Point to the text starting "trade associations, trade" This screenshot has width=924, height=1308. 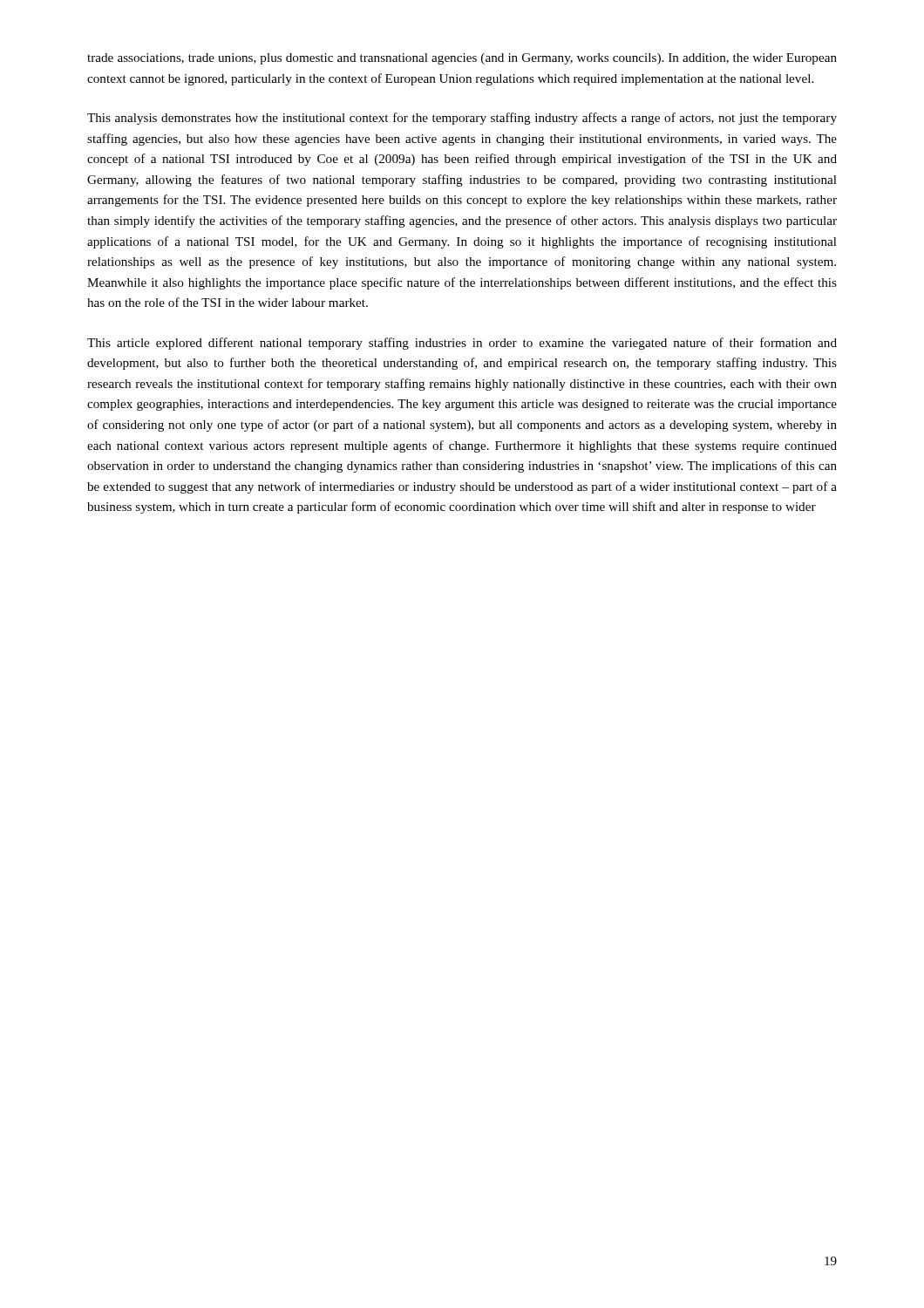tap(462, 67)
